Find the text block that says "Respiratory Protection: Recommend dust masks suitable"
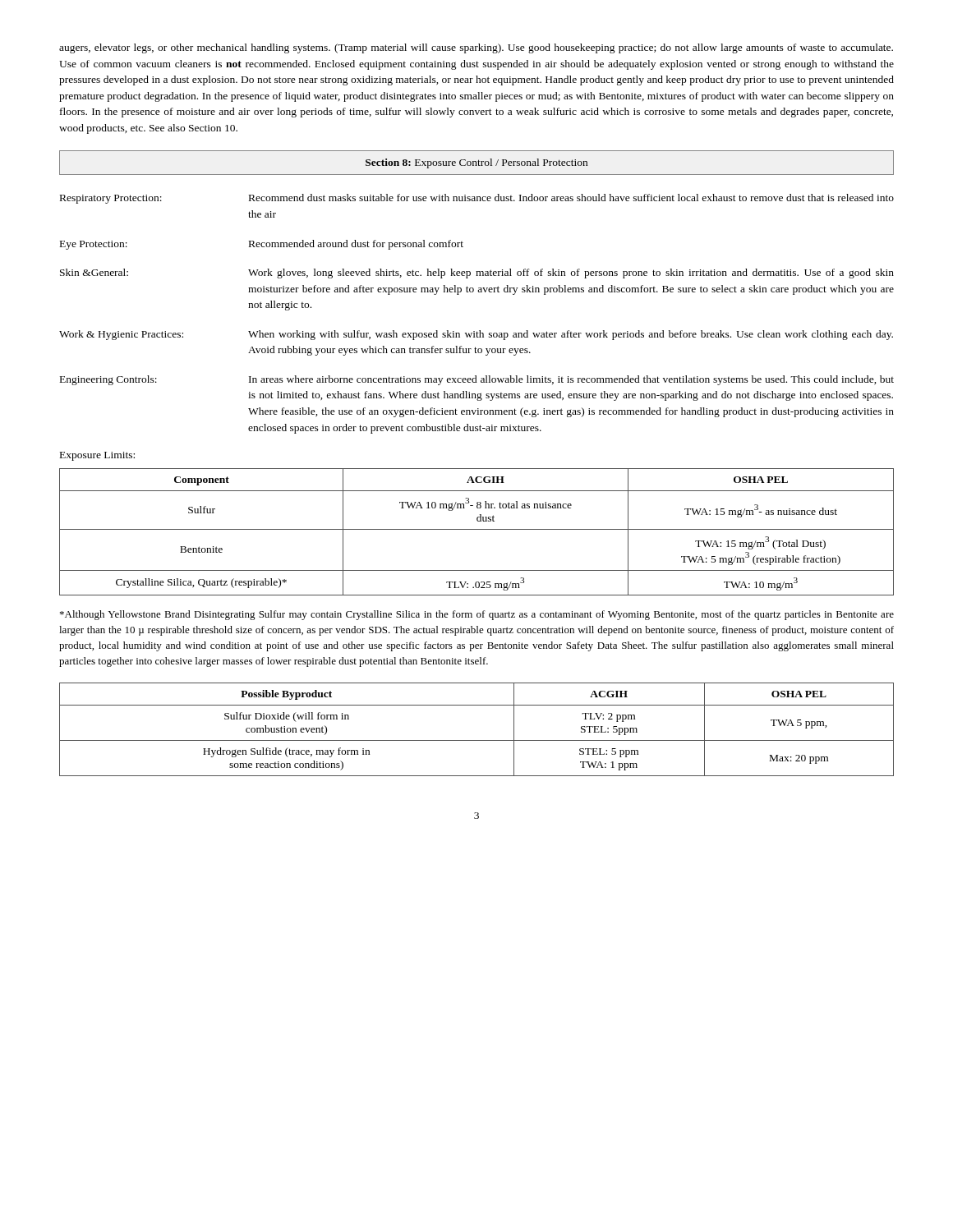This screenshot has height=1232, width=953. click(x=476, y=206)
